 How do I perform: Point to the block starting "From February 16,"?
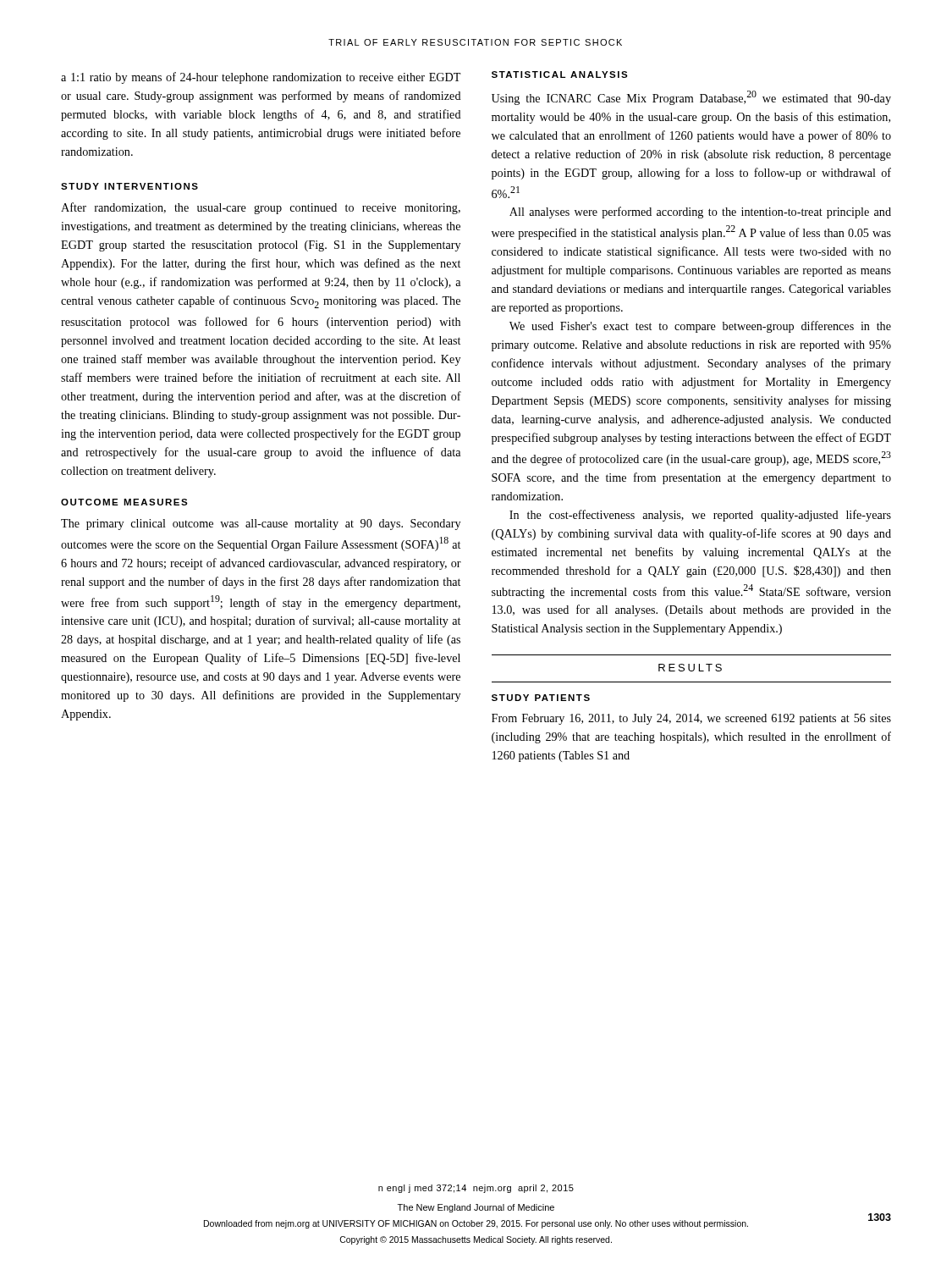point(691,737)
